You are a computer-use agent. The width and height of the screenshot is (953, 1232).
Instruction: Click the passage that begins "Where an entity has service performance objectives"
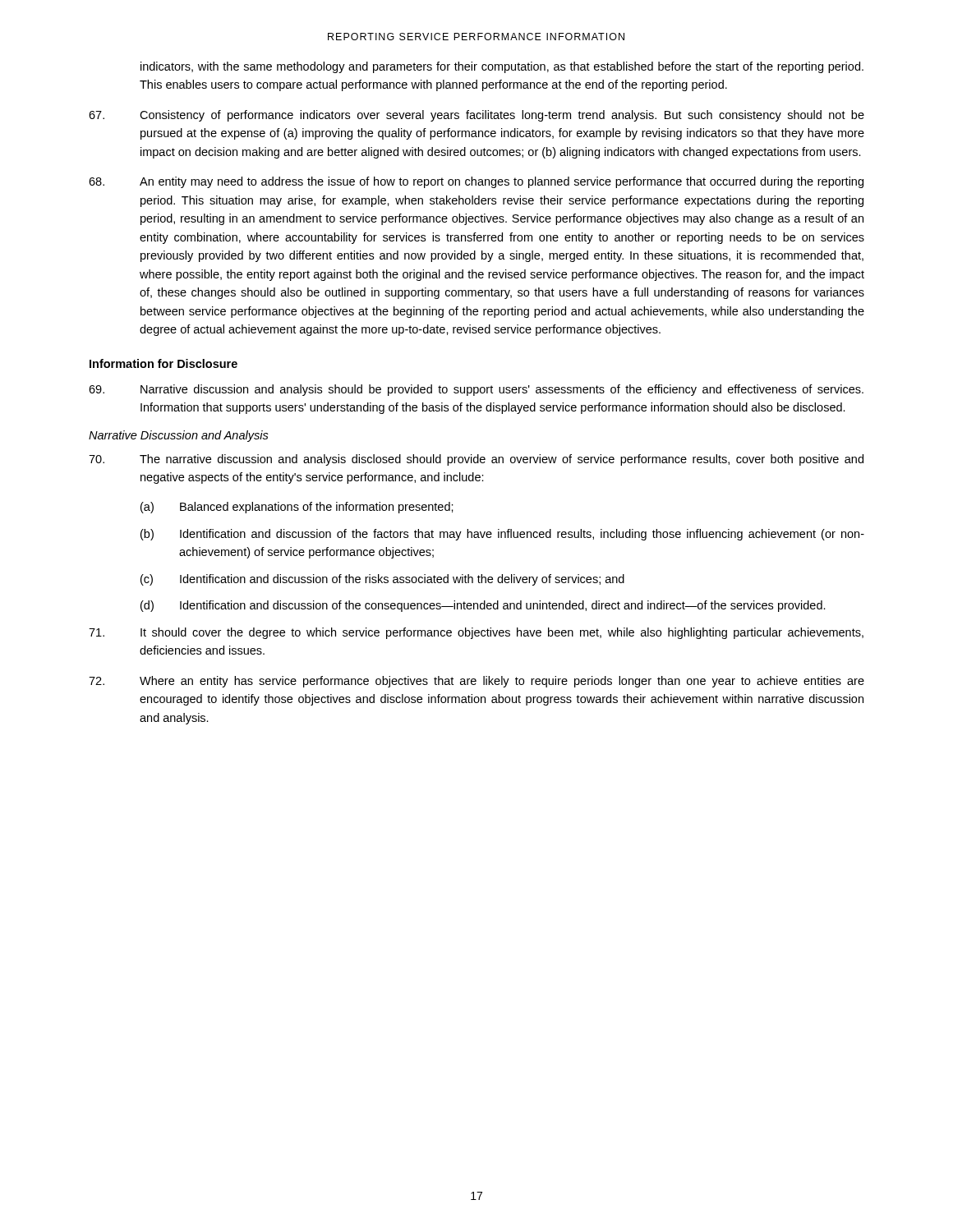click(x=476, y=699)
